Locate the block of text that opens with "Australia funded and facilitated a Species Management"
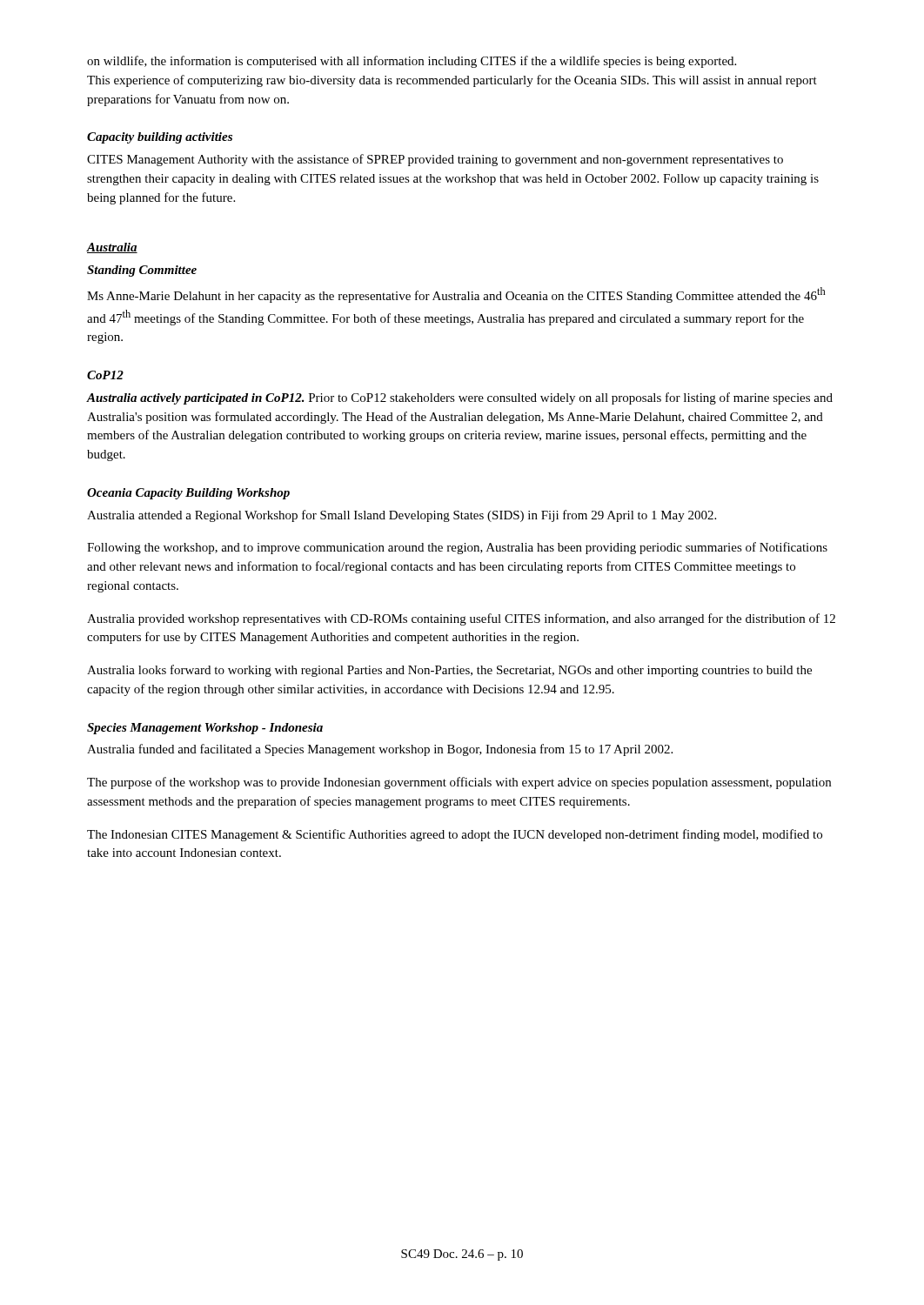Image resolution: width=924 pixels, height=1305 pixels. point(462,750)
